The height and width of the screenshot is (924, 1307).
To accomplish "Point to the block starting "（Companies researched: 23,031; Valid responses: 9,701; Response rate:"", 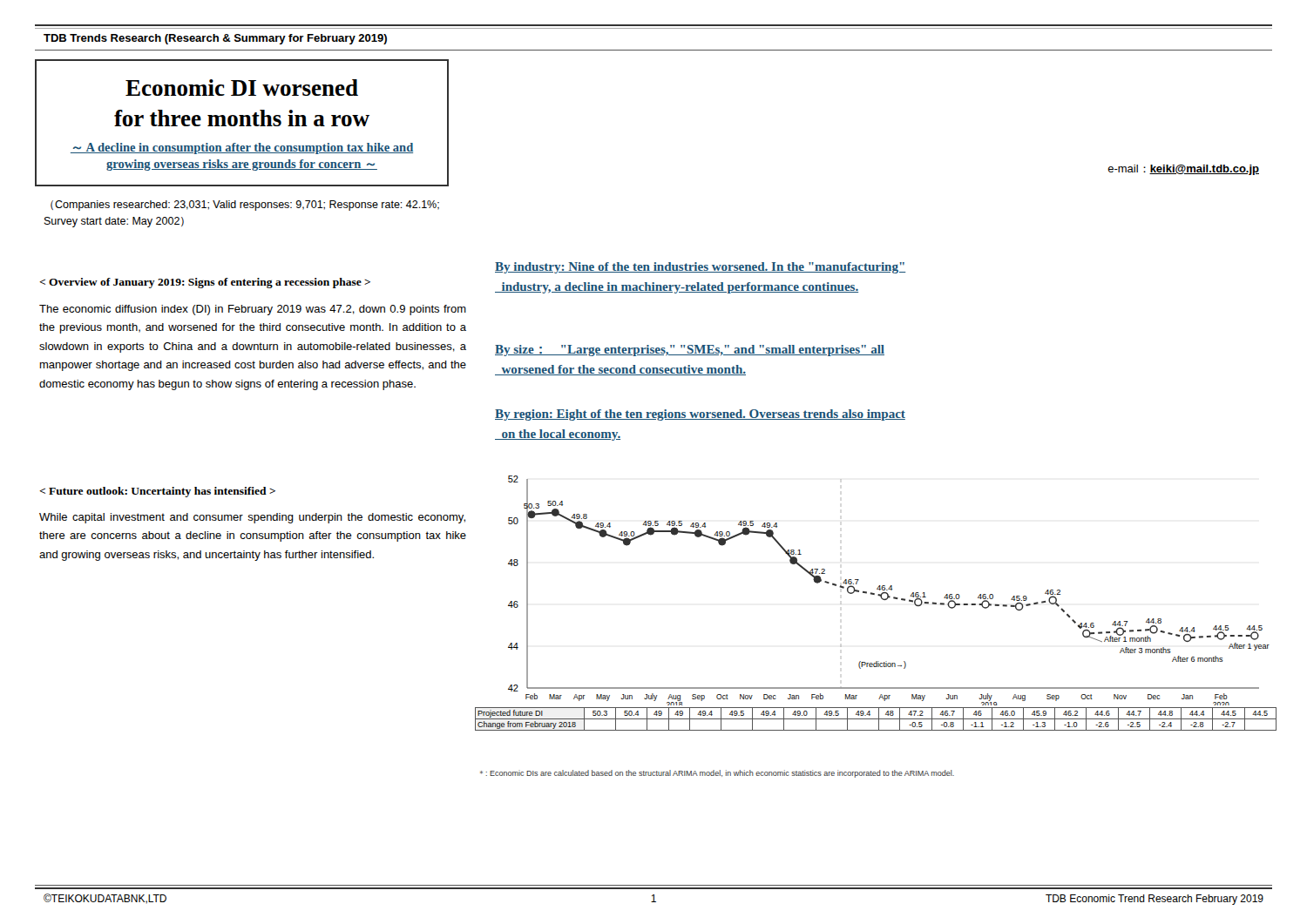I will [x=242, y=213].
